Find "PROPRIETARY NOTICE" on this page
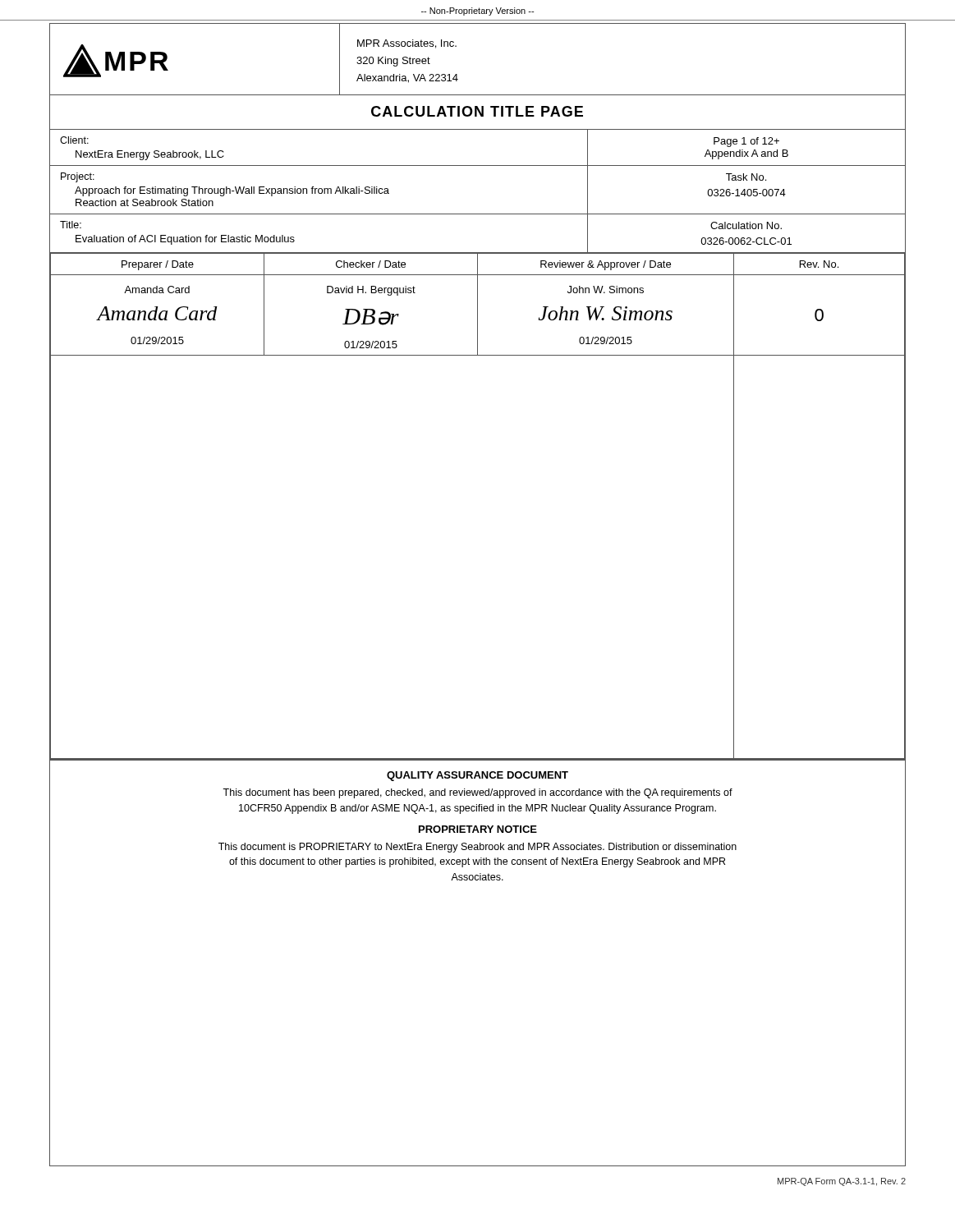Screen dimensions: 1232x955 [x=478, y=829]
